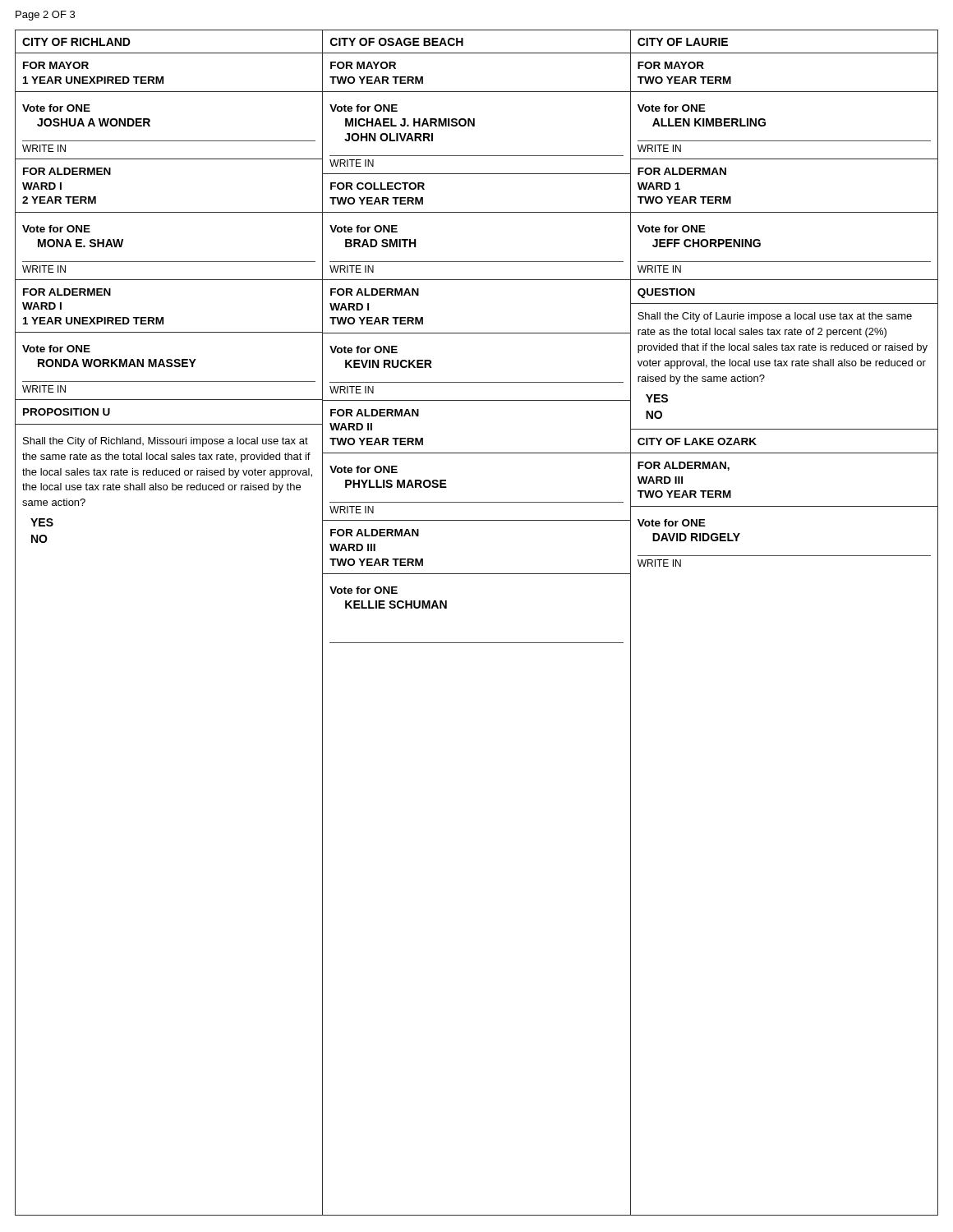Click on the section header with the text "FOR ALDERMANWARD IIITWO YEAR TERM"
The width and height of the screenshot is (953, 1232).
point(375,533)
